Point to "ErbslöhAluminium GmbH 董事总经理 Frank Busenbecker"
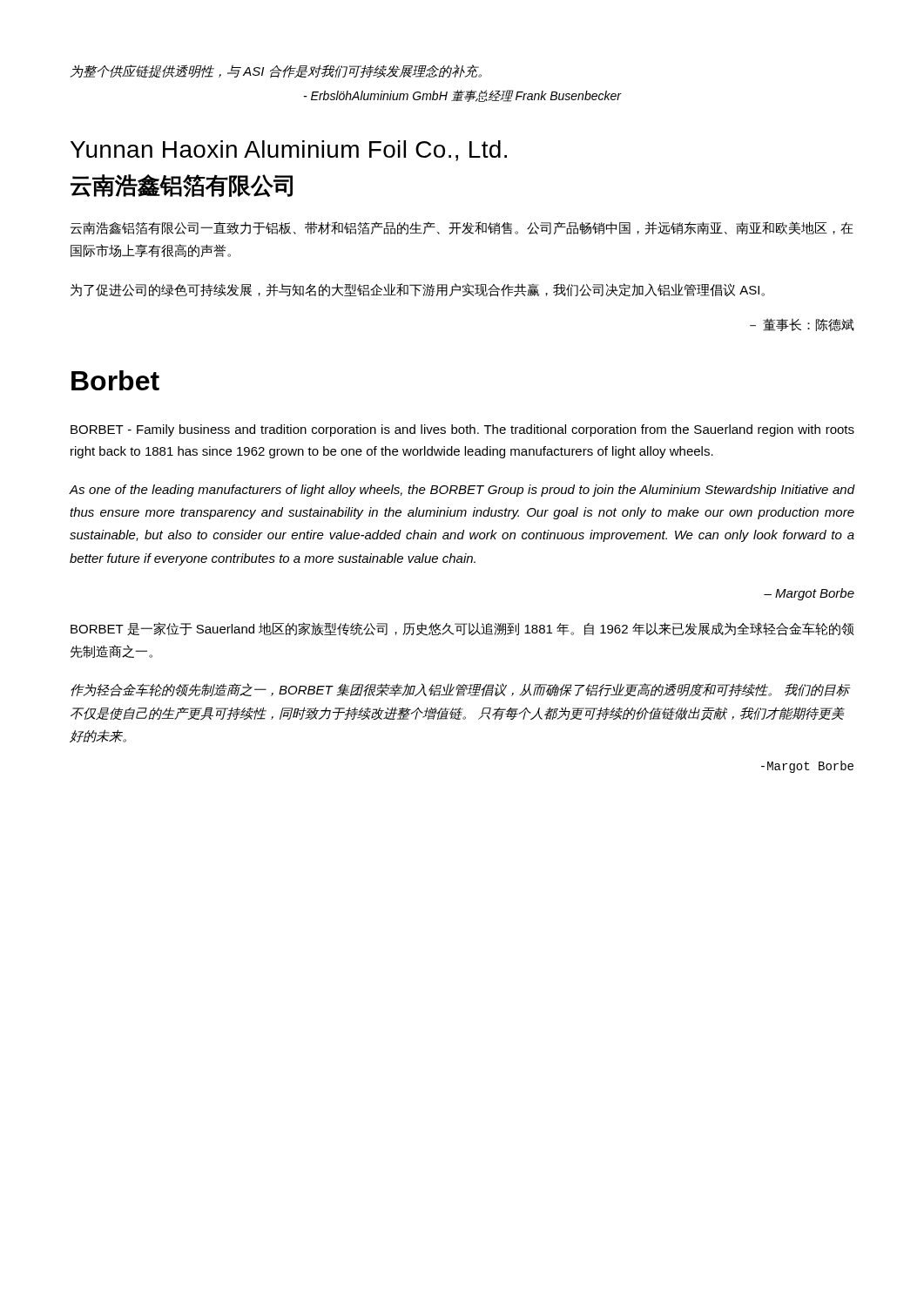 click(x=462, y=97)
